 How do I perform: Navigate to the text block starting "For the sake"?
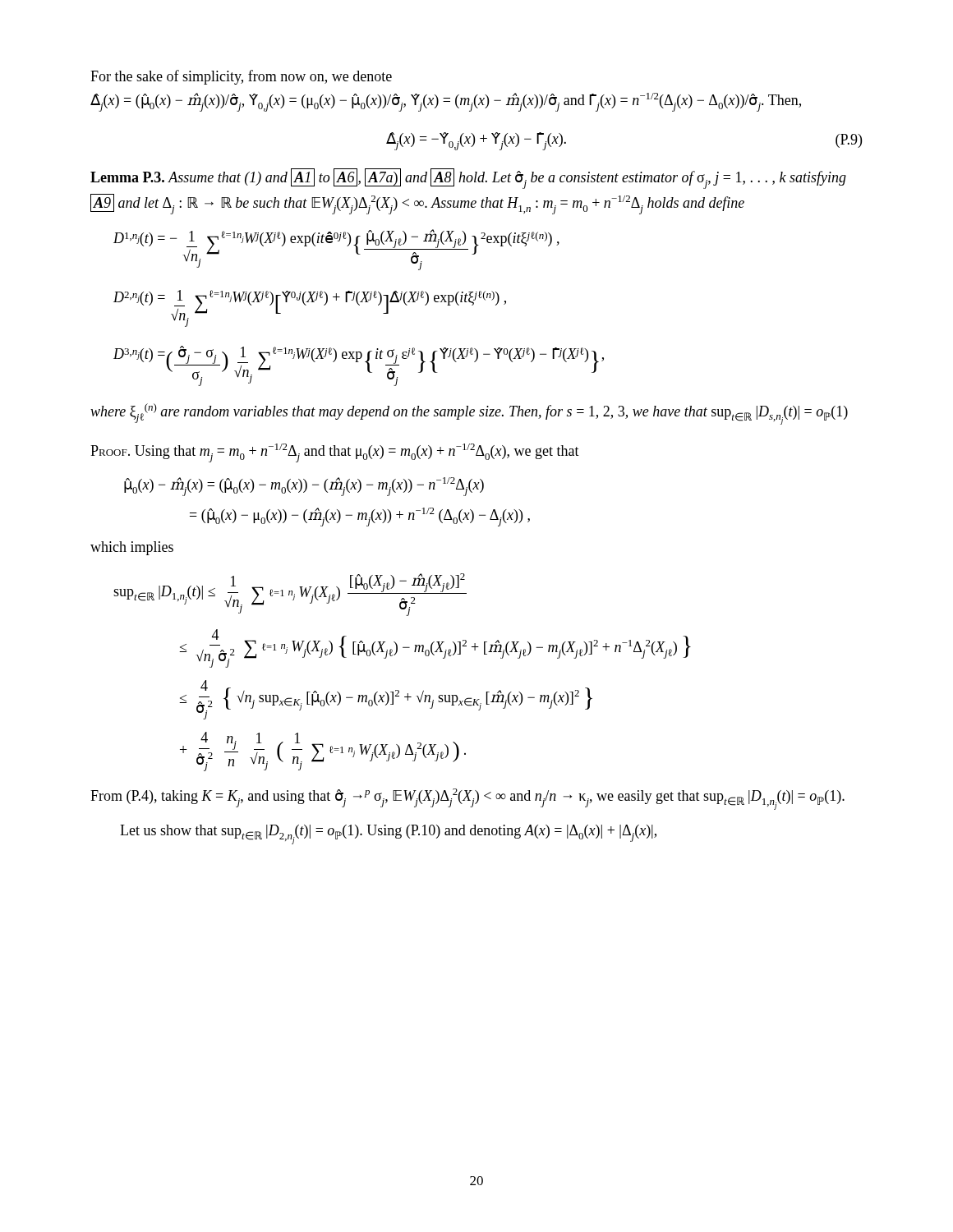pyautogui.click(x=446, y=90)
